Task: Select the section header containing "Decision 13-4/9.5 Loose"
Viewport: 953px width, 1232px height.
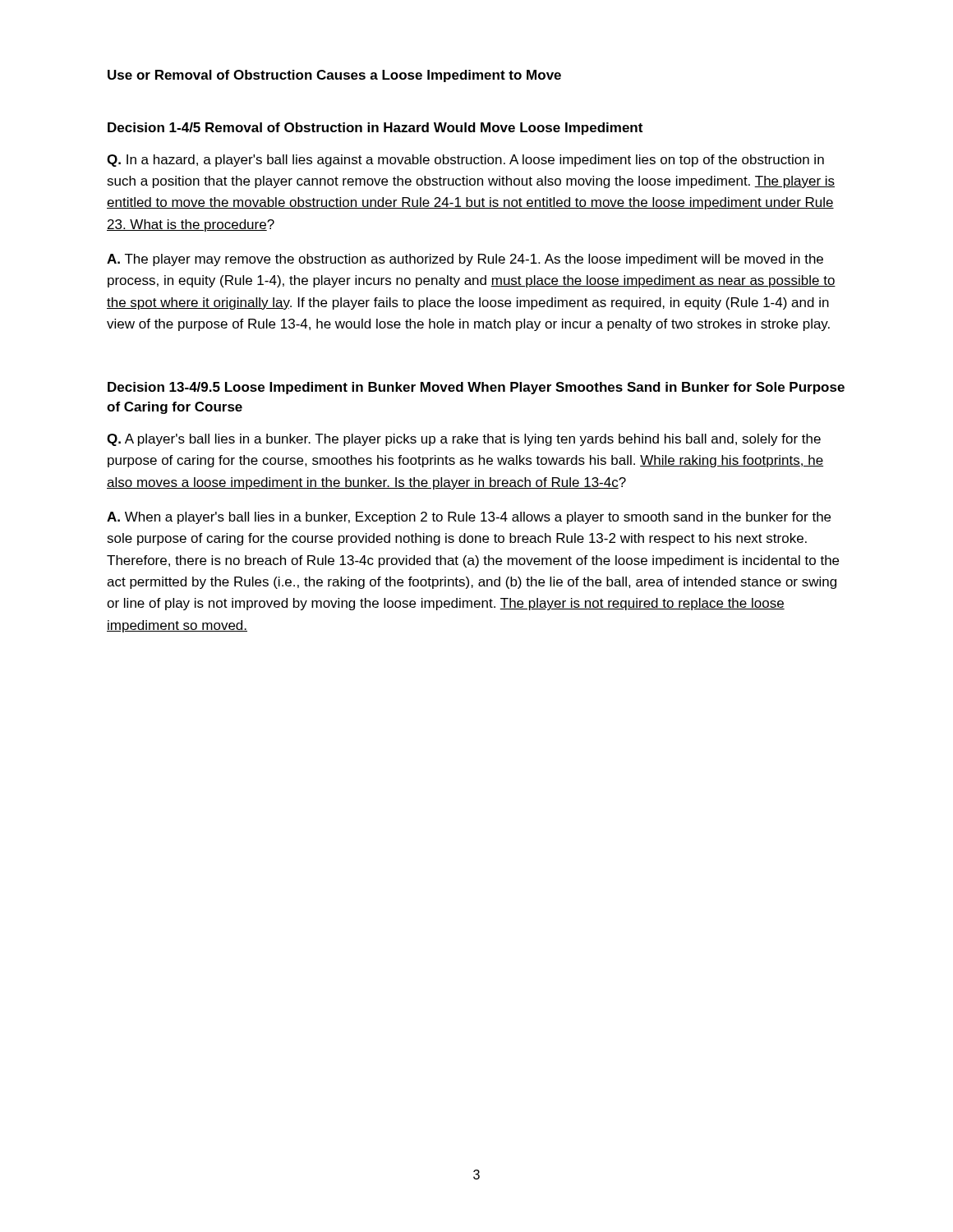Action: 476,397
